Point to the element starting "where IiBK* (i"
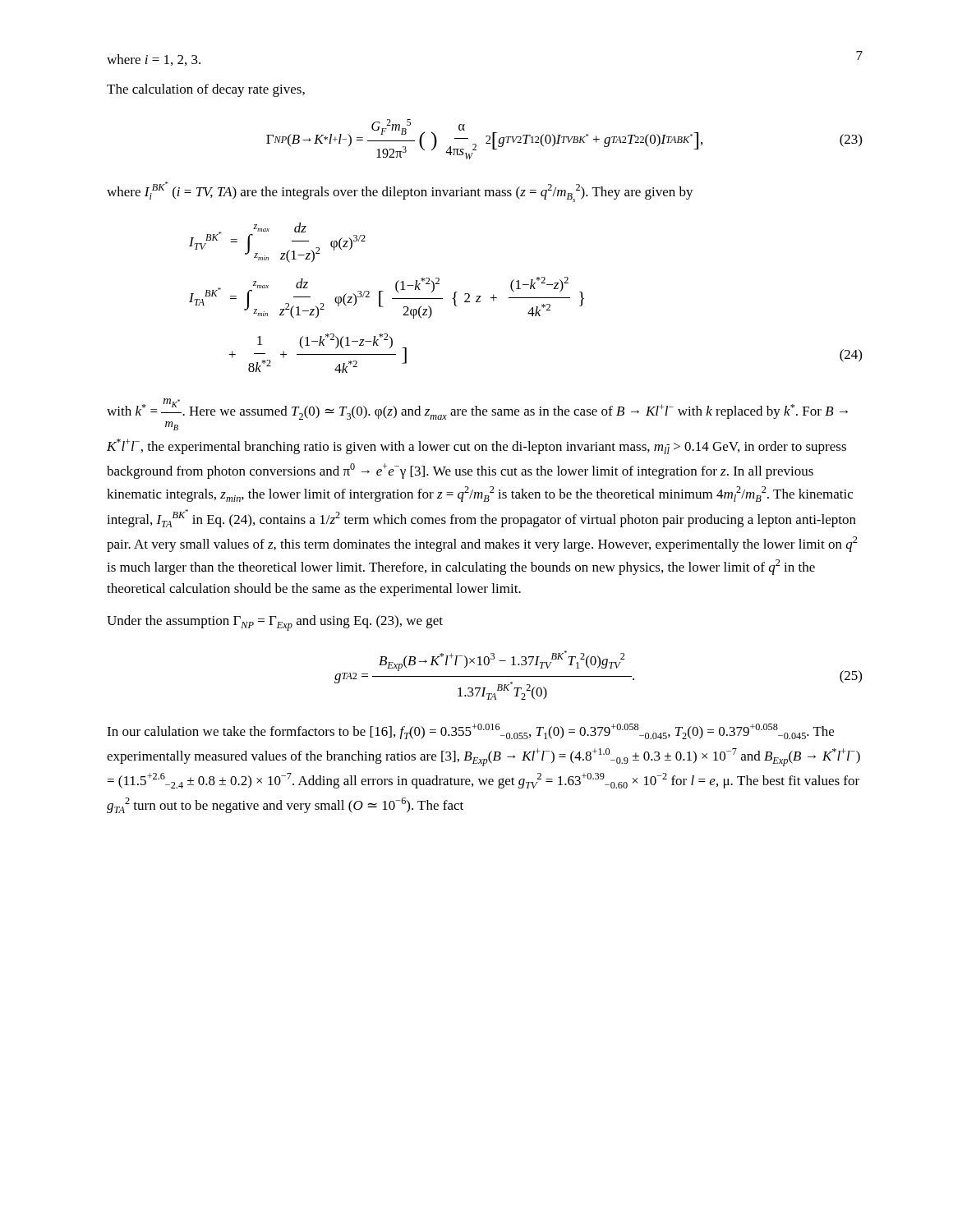The height and width of the screenshot is (1232, 953). pyautogui.click(x=400, y=192)
